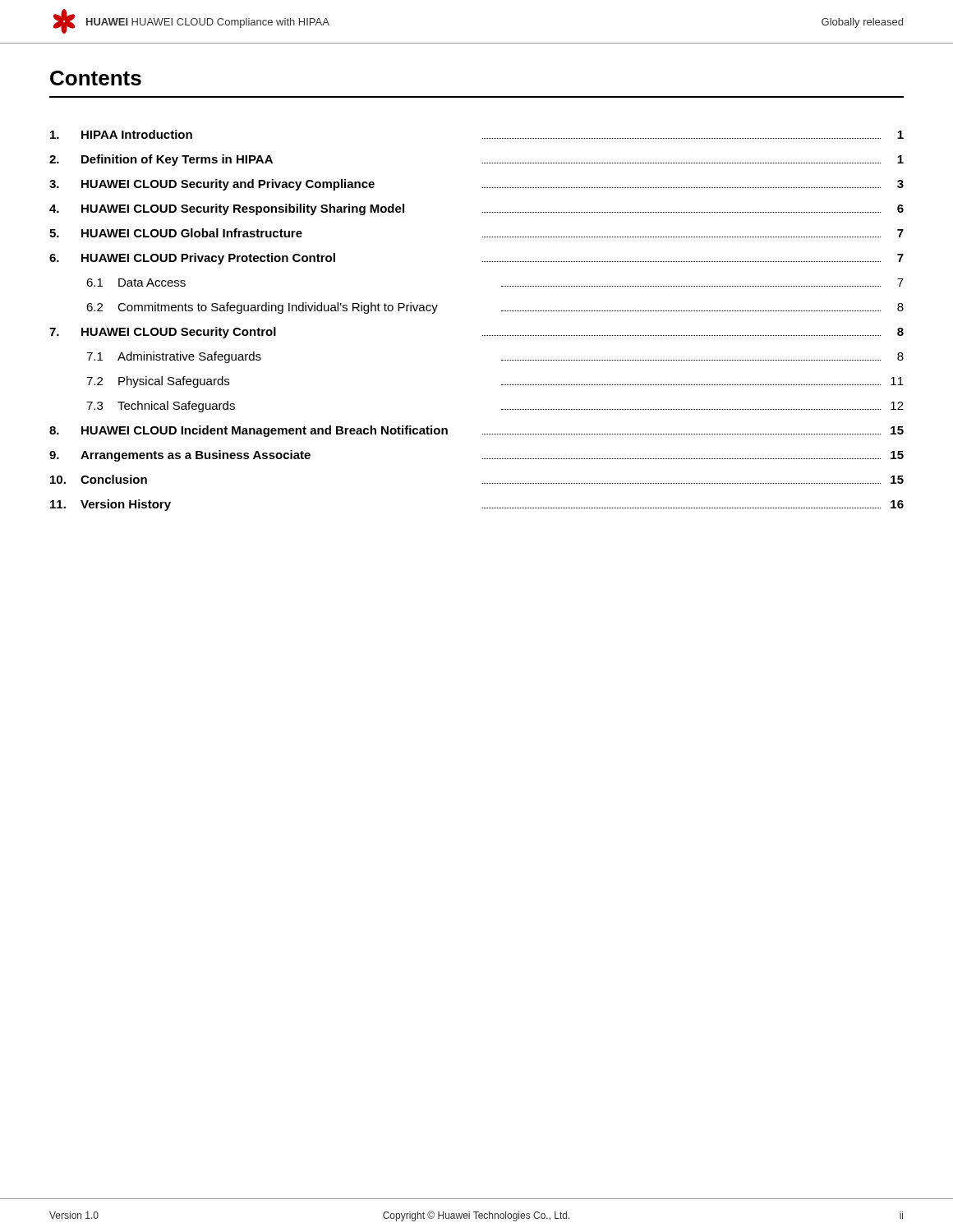Viewport: 953px width, 1232px height.
Task: Find the list item containing "8. HUAWEI CLOUD"
Action: click(476, 430)
